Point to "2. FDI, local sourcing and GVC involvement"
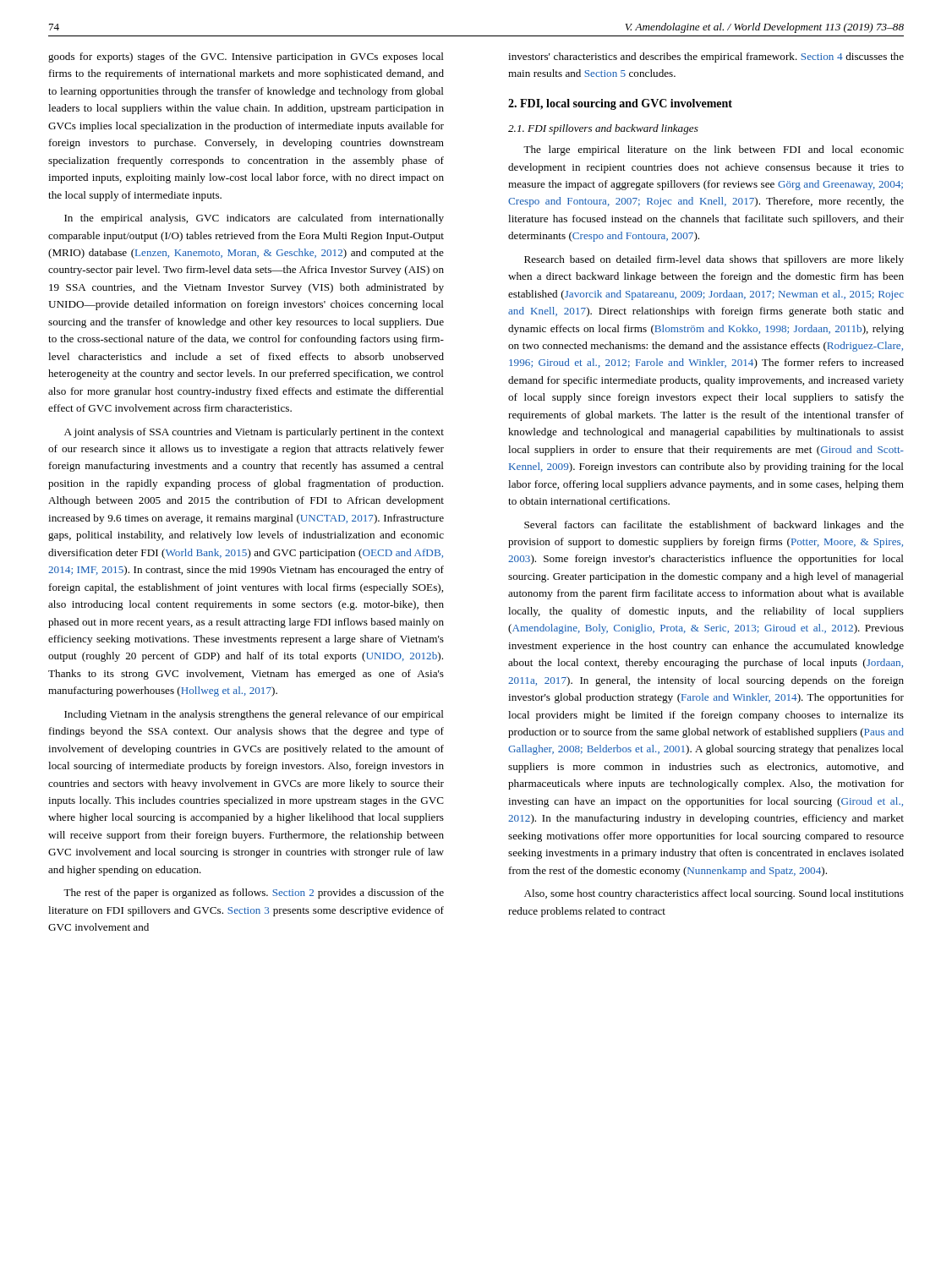The image size is (952, 1268). click(620, 103)
